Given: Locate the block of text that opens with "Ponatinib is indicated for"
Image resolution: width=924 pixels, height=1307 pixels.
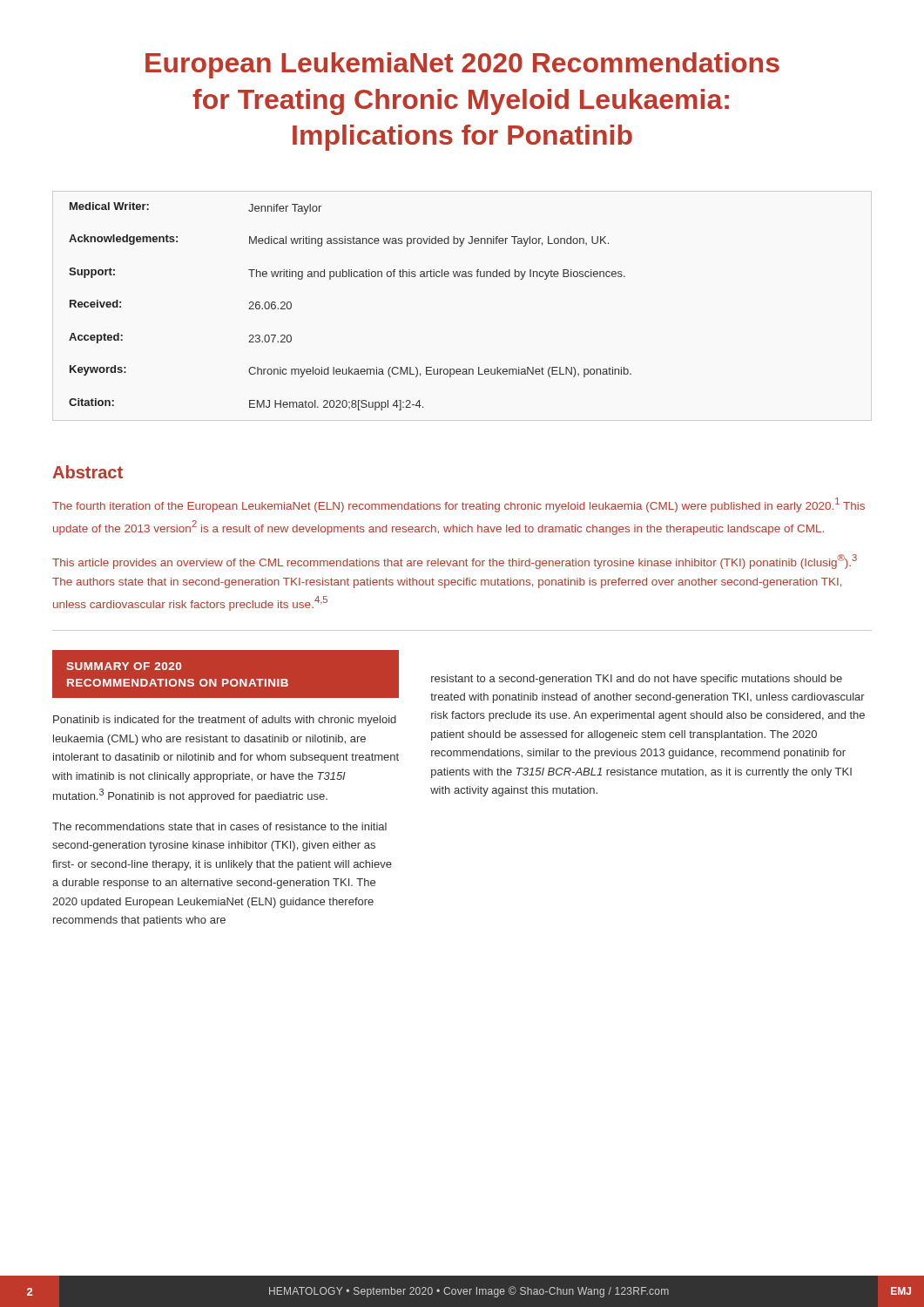Looking at the screenshot, I should (226, 758).
